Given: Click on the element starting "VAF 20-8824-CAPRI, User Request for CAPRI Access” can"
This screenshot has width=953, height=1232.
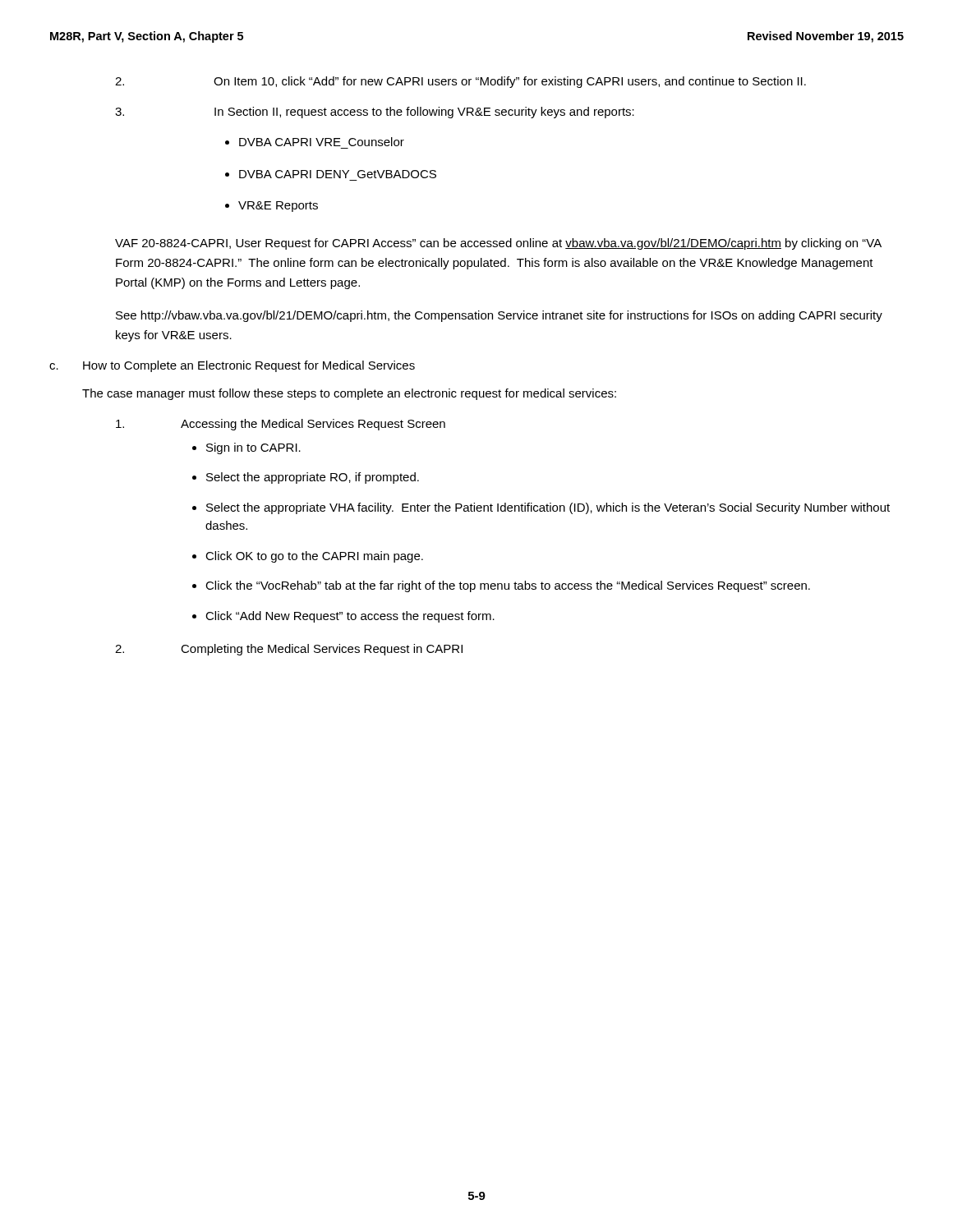Looking at the screenshot, I should tap(498, 262).
